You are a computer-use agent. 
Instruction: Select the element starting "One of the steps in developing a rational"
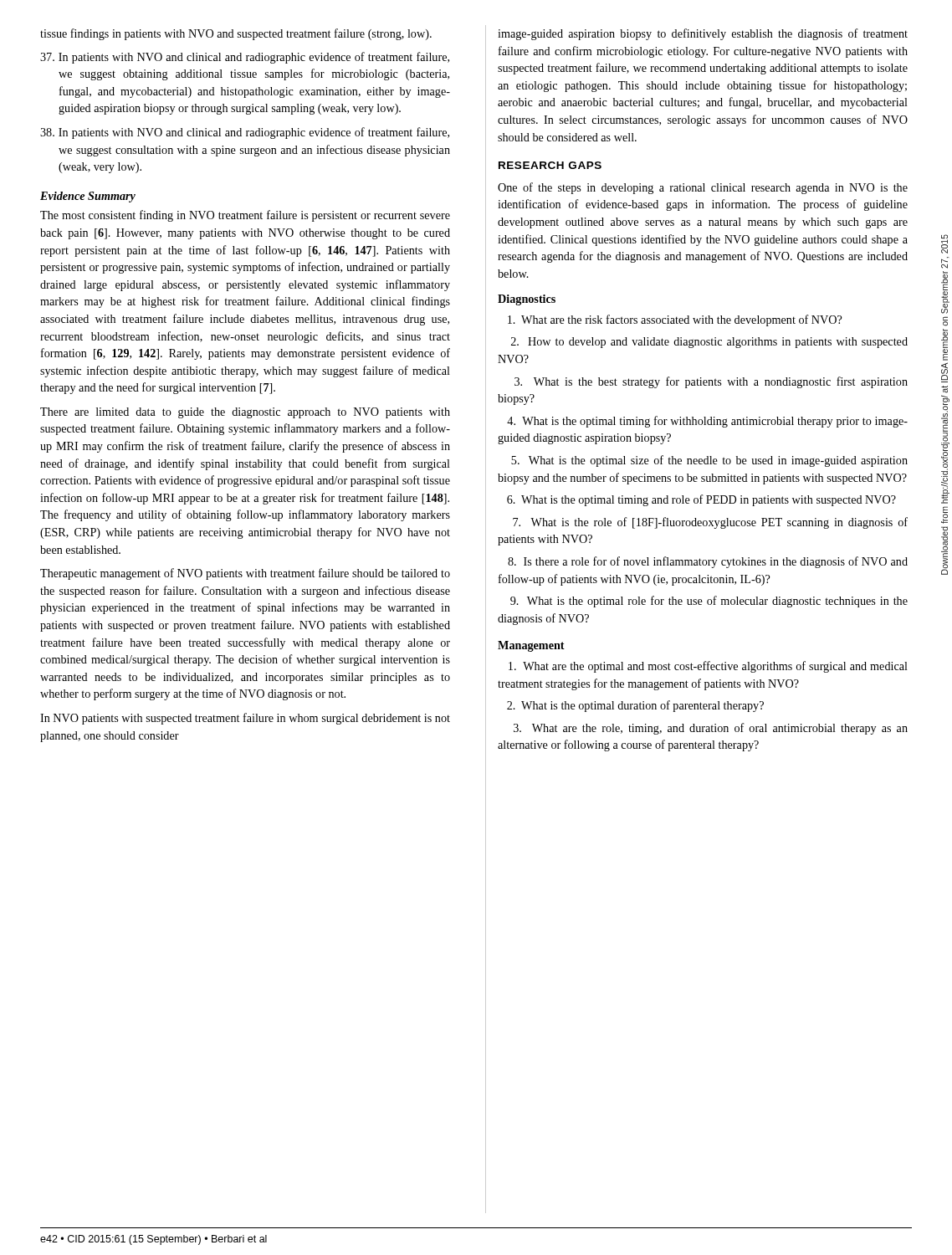703,230
